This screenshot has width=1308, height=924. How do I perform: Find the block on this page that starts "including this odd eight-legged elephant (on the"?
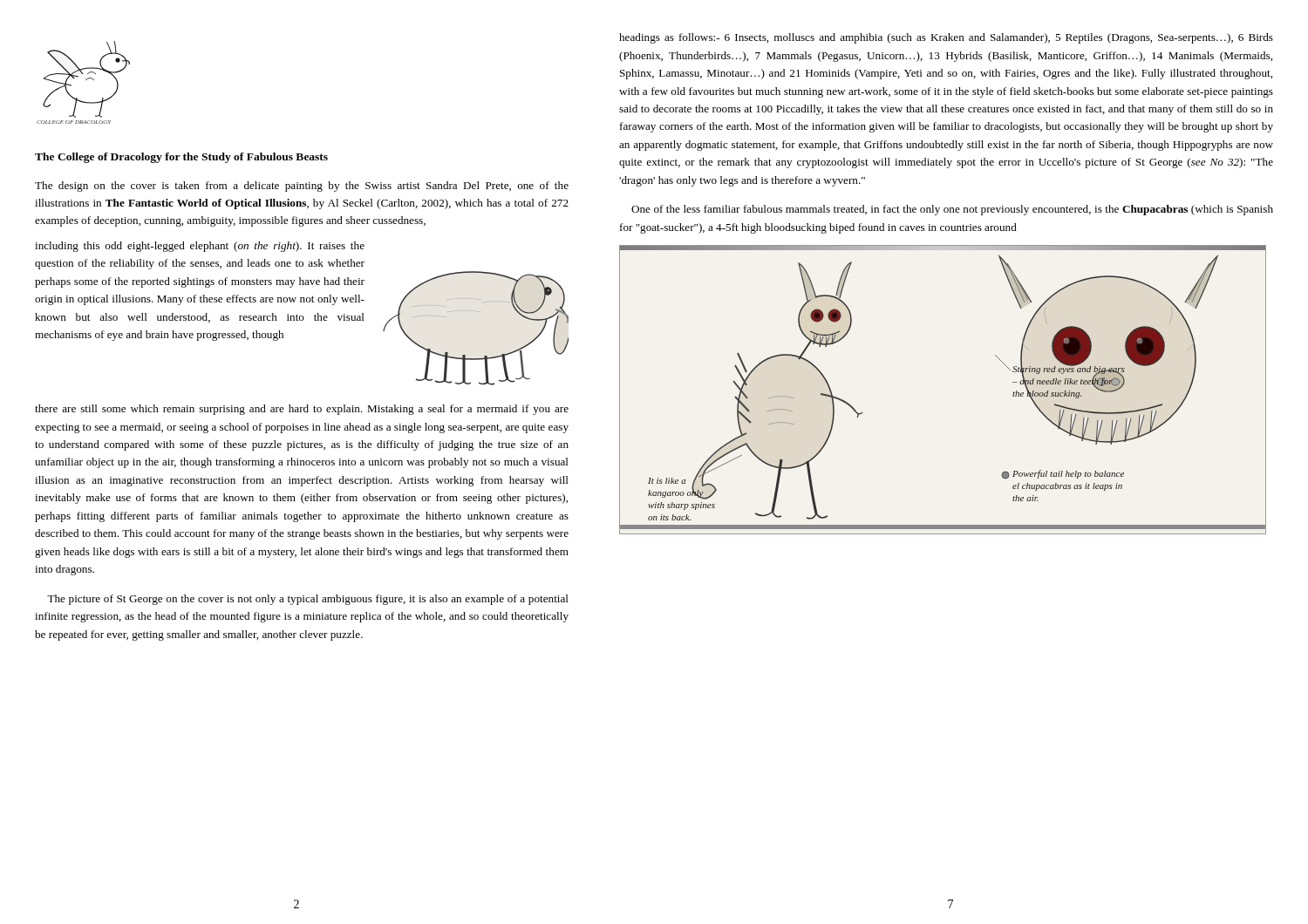click(200, 290)
